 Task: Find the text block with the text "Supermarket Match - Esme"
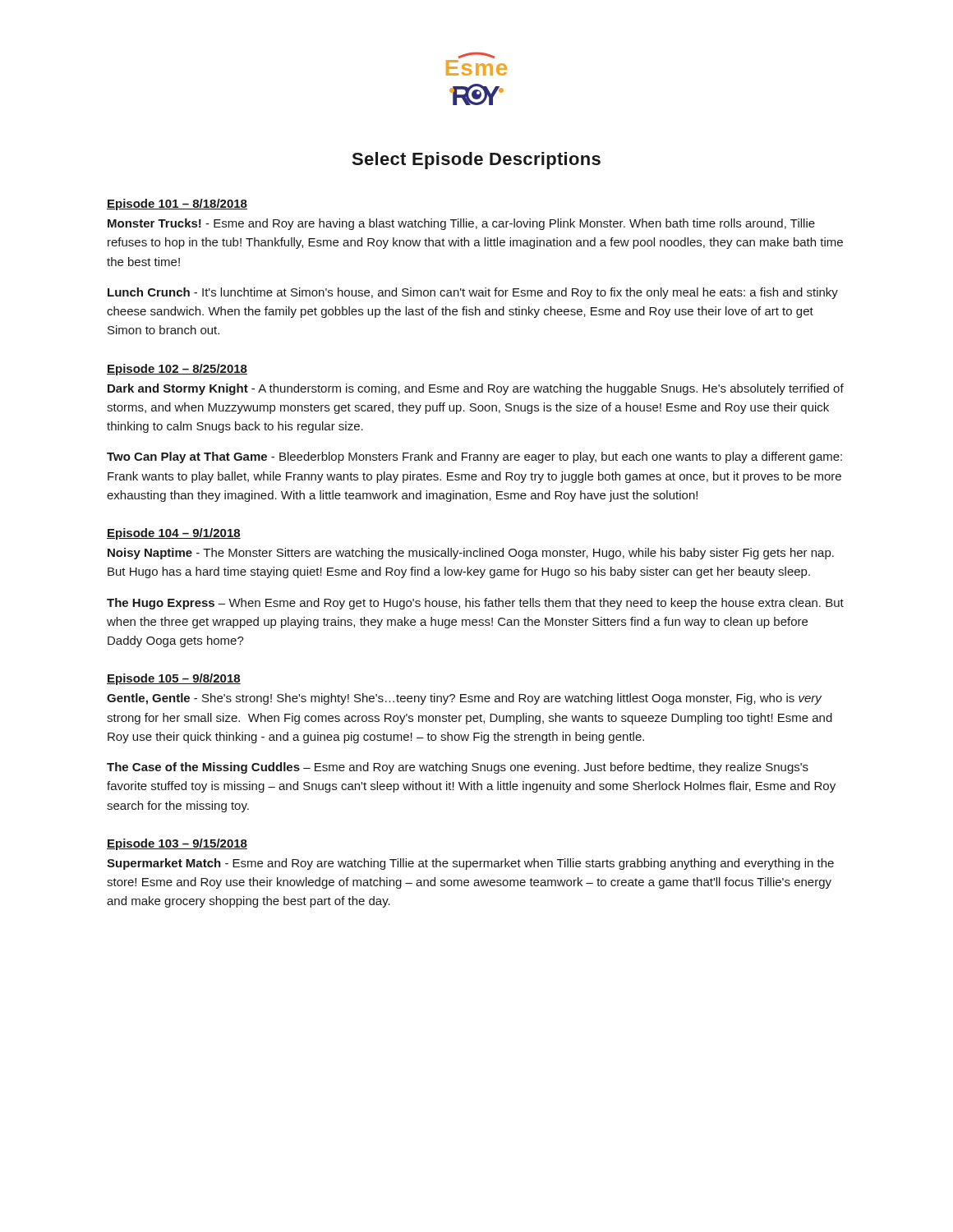471,882
